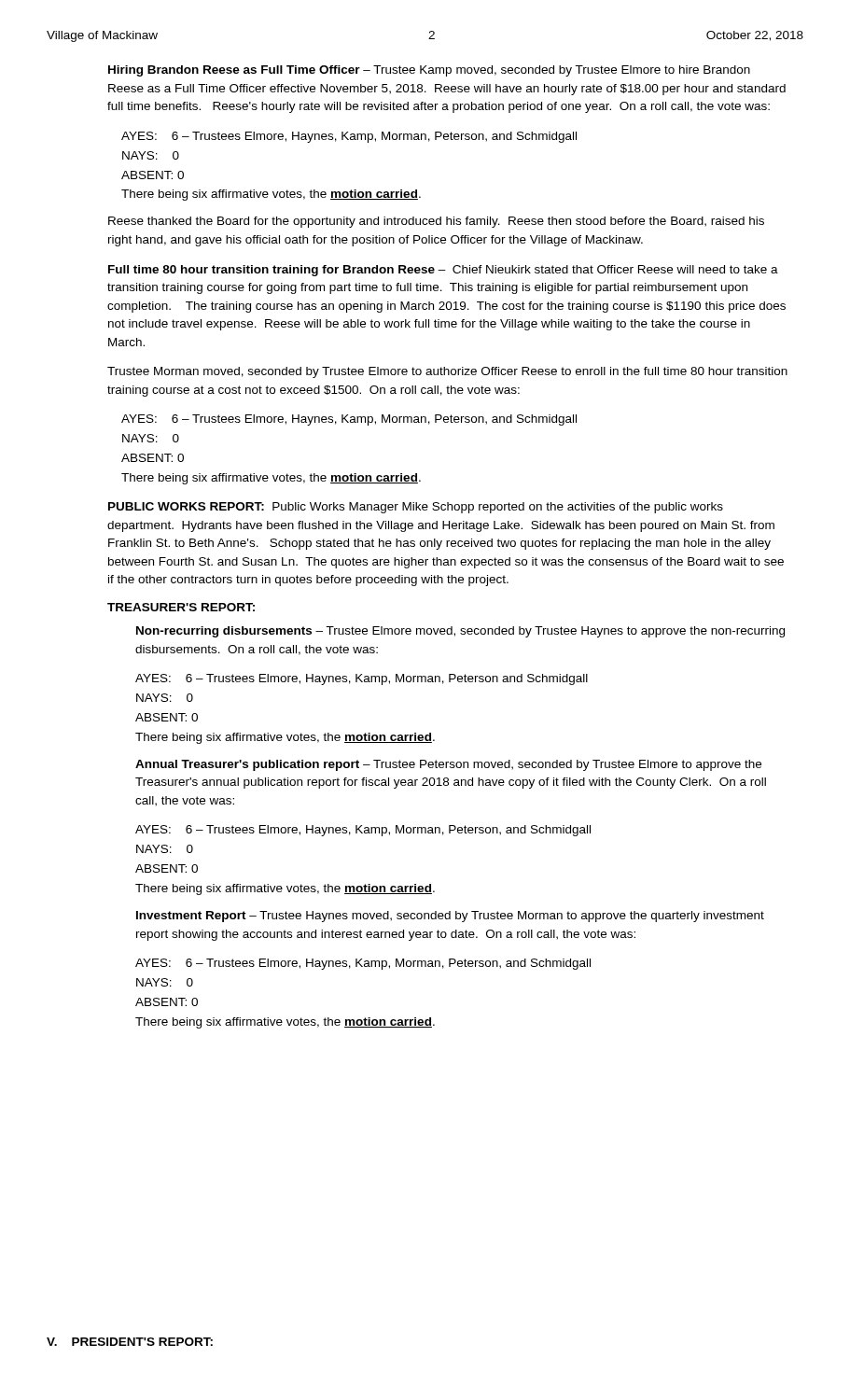Where is the passage that starts "Full time 80 hour transition training for Brandon"?

coord(447,305)
